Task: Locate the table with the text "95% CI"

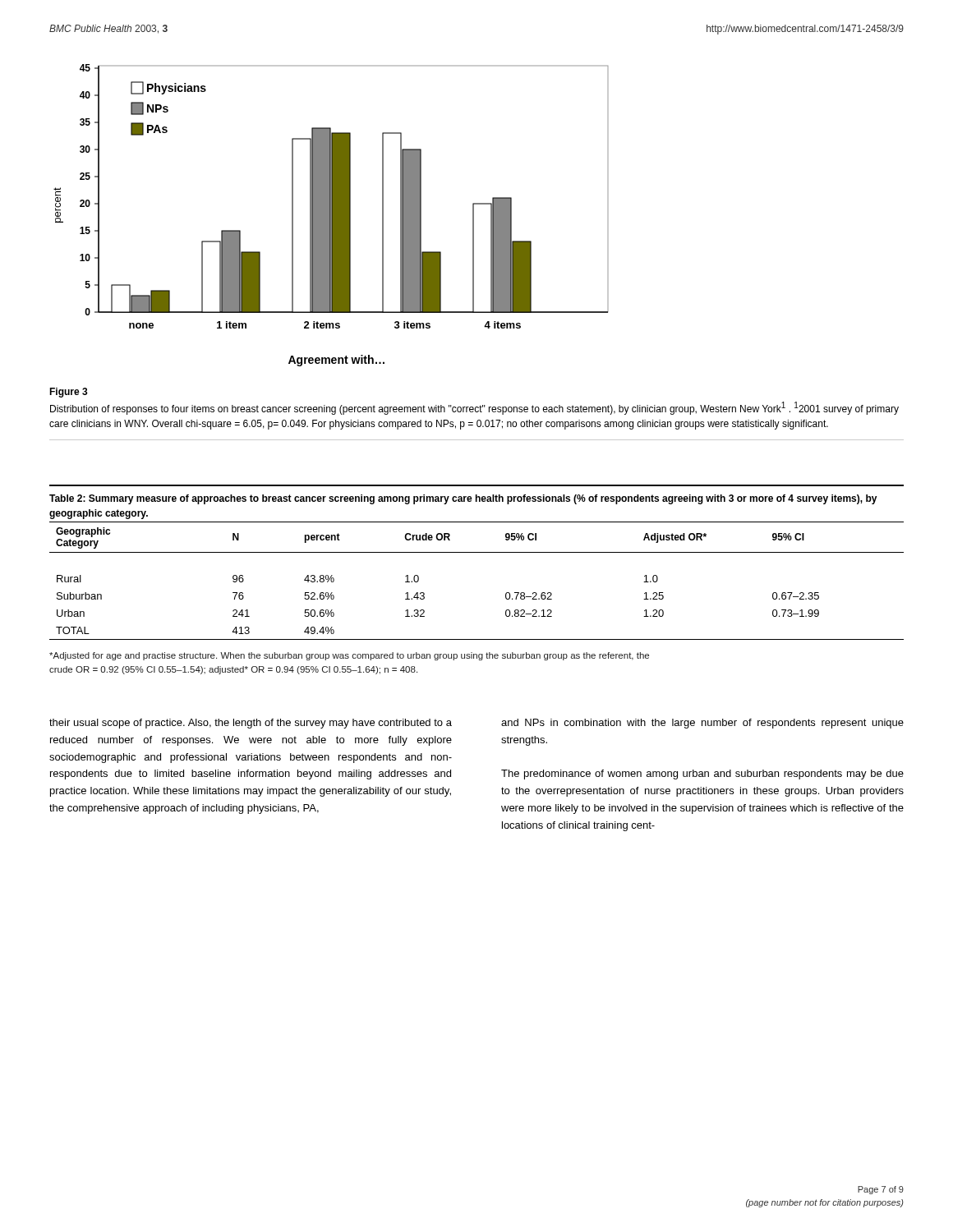Action: point(476,581)
